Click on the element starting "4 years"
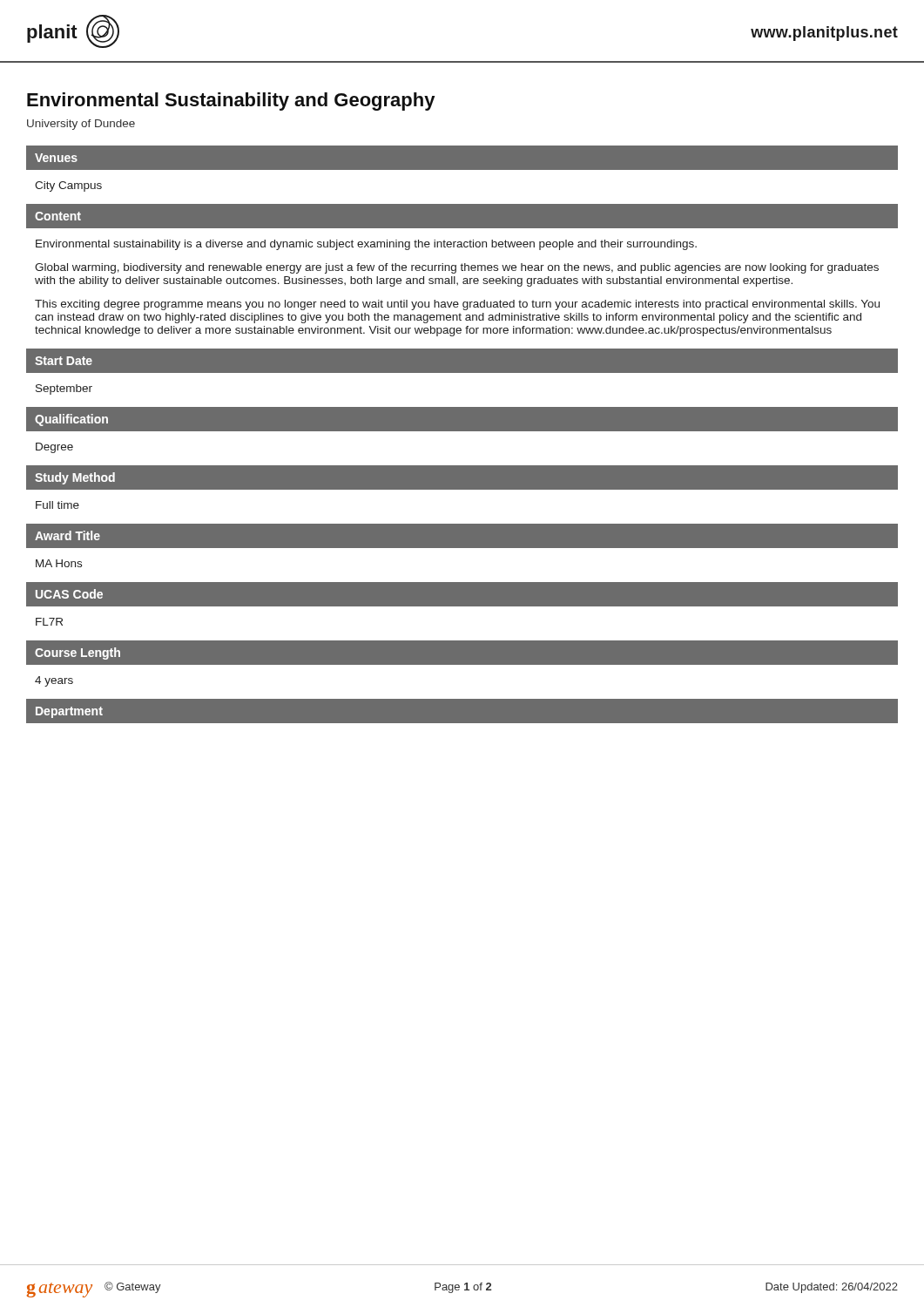 (54, 680)
